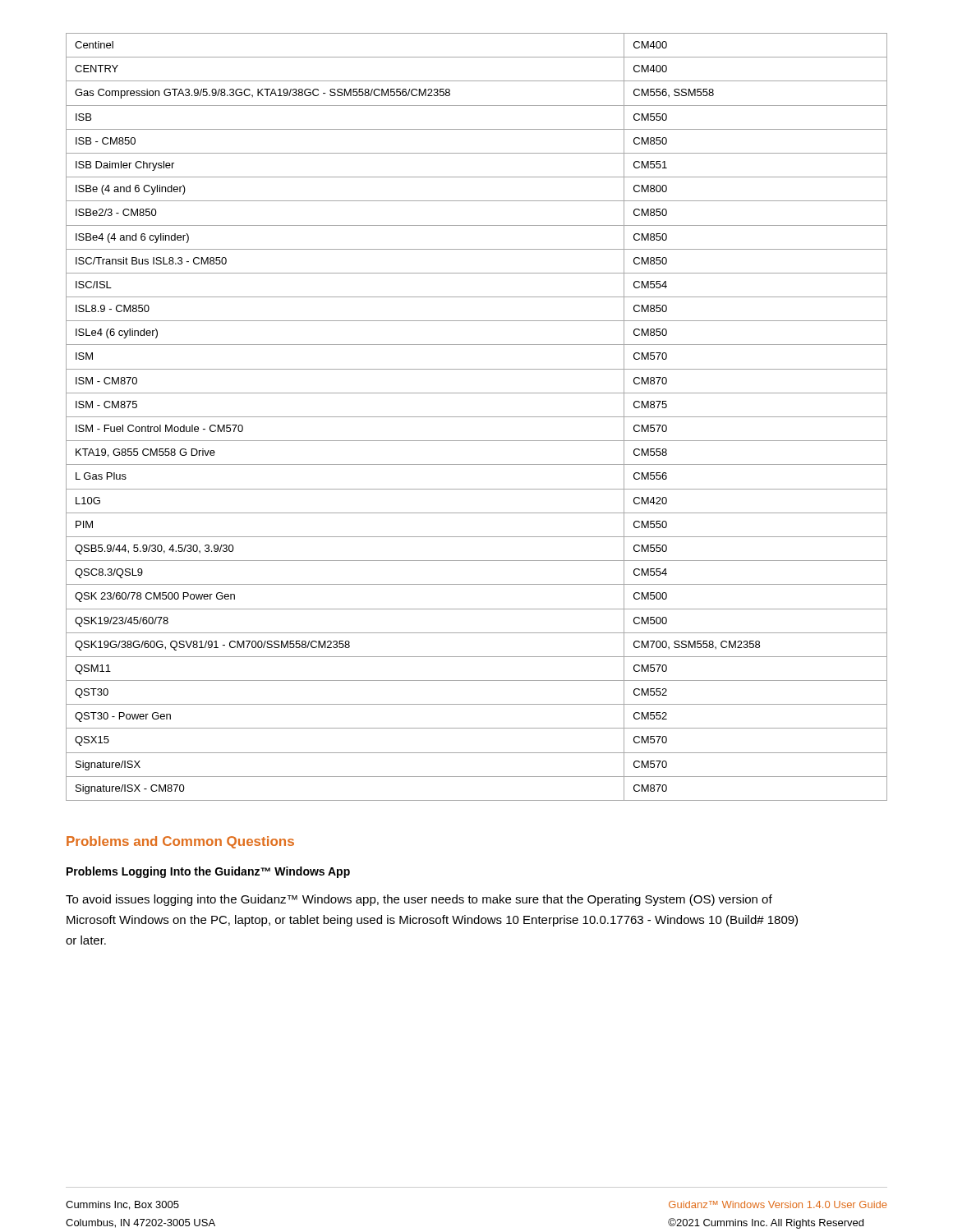Find the block starting "Problems and Common"
This screenshot has width=953, height=1232.
180,841
